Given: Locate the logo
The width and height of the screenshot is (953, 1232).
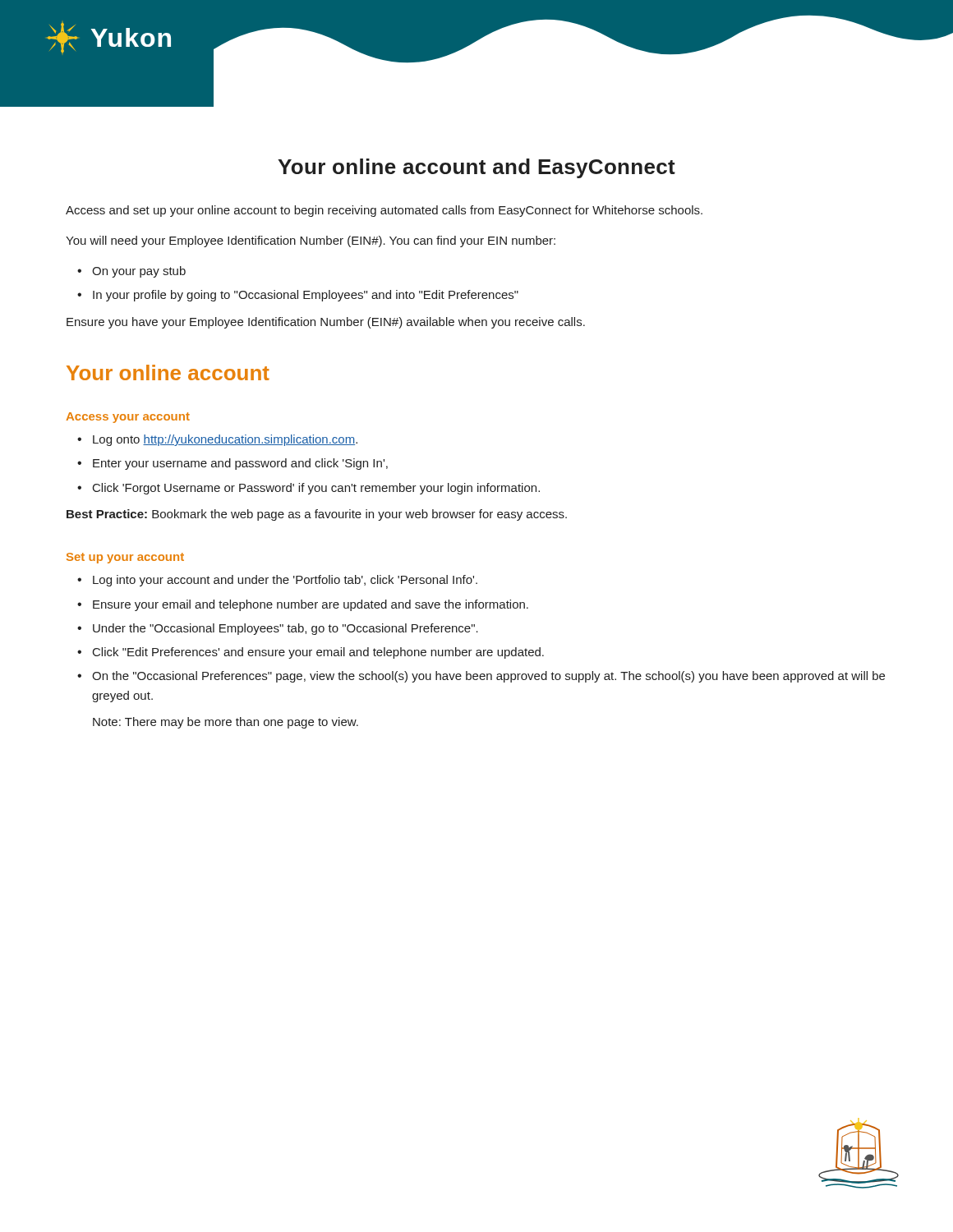Looking at the screenshot, I should (x=859, y=1156).
